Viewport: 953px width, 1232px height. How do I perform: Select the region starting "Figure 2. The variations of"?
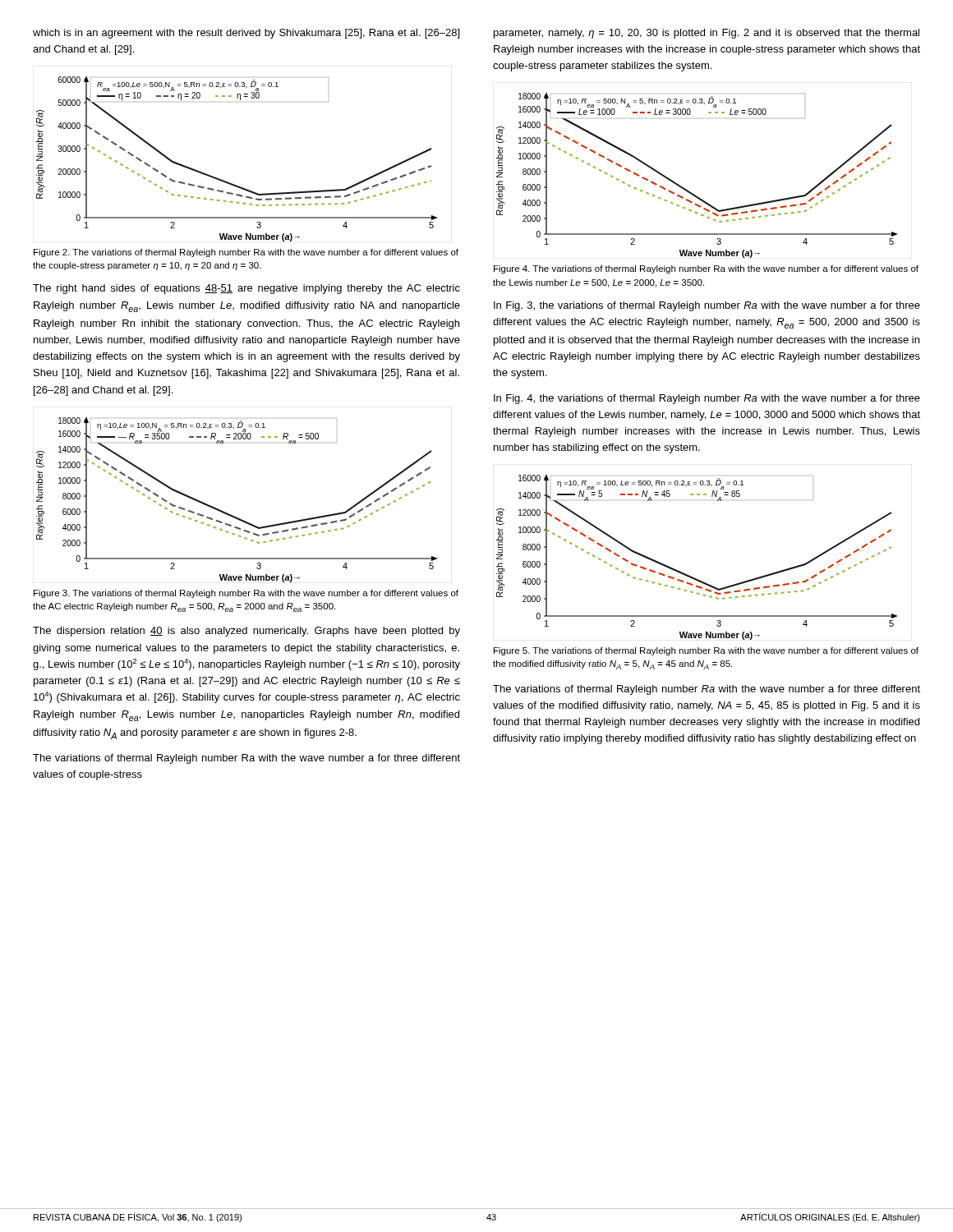point(246,259)
